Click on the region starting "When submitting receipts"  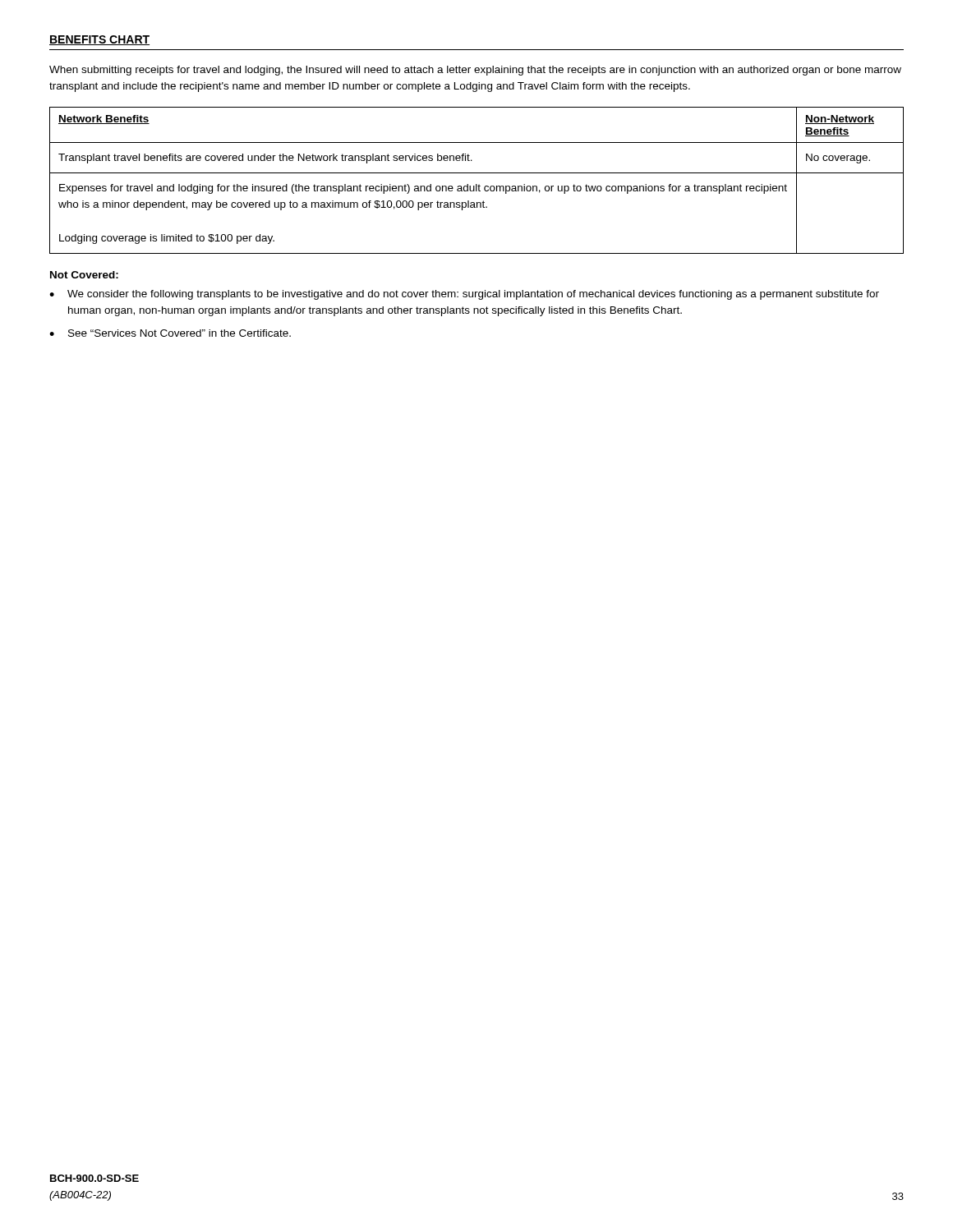(475, 78)
